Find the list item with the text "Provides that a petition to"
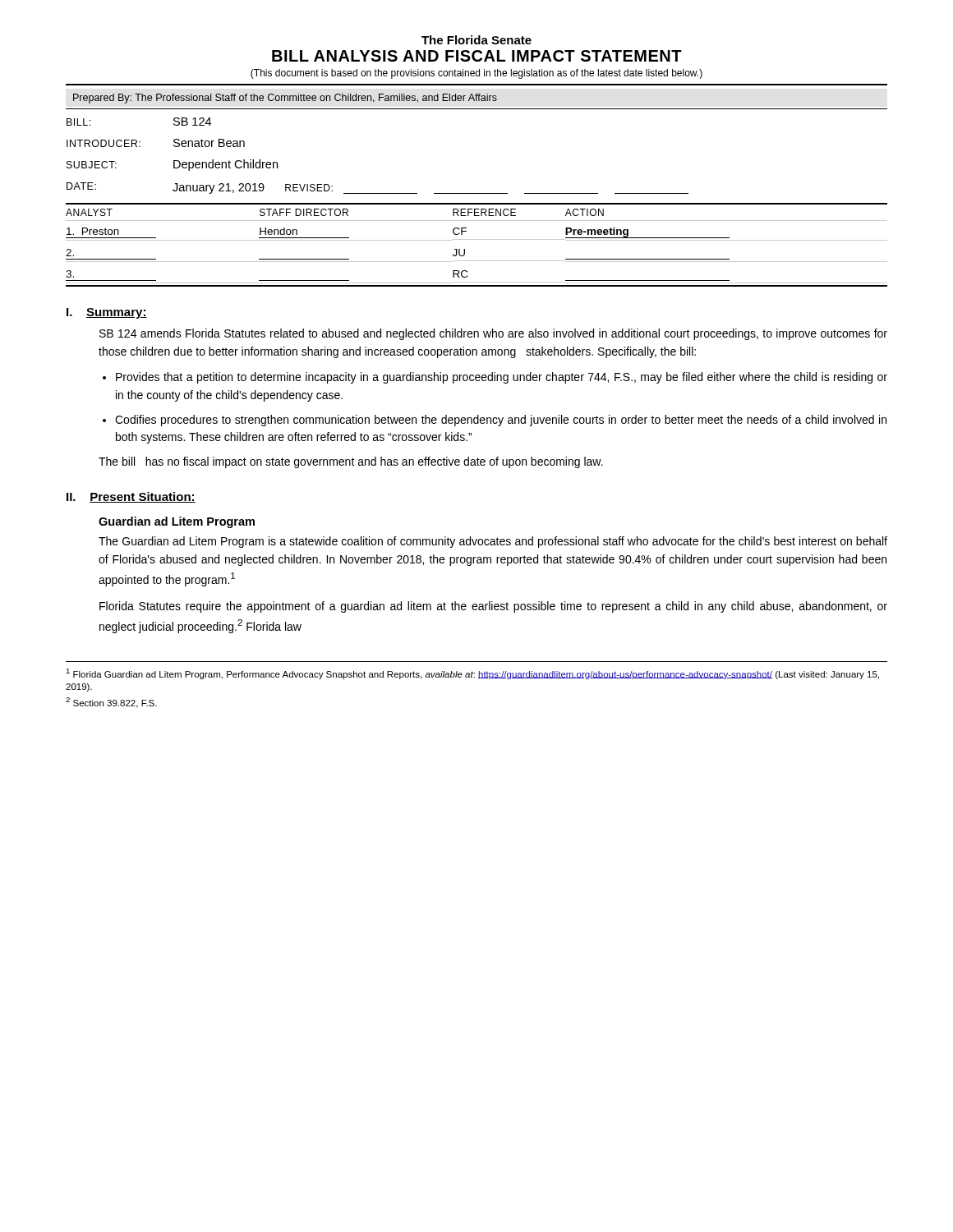 click(501, 386)
